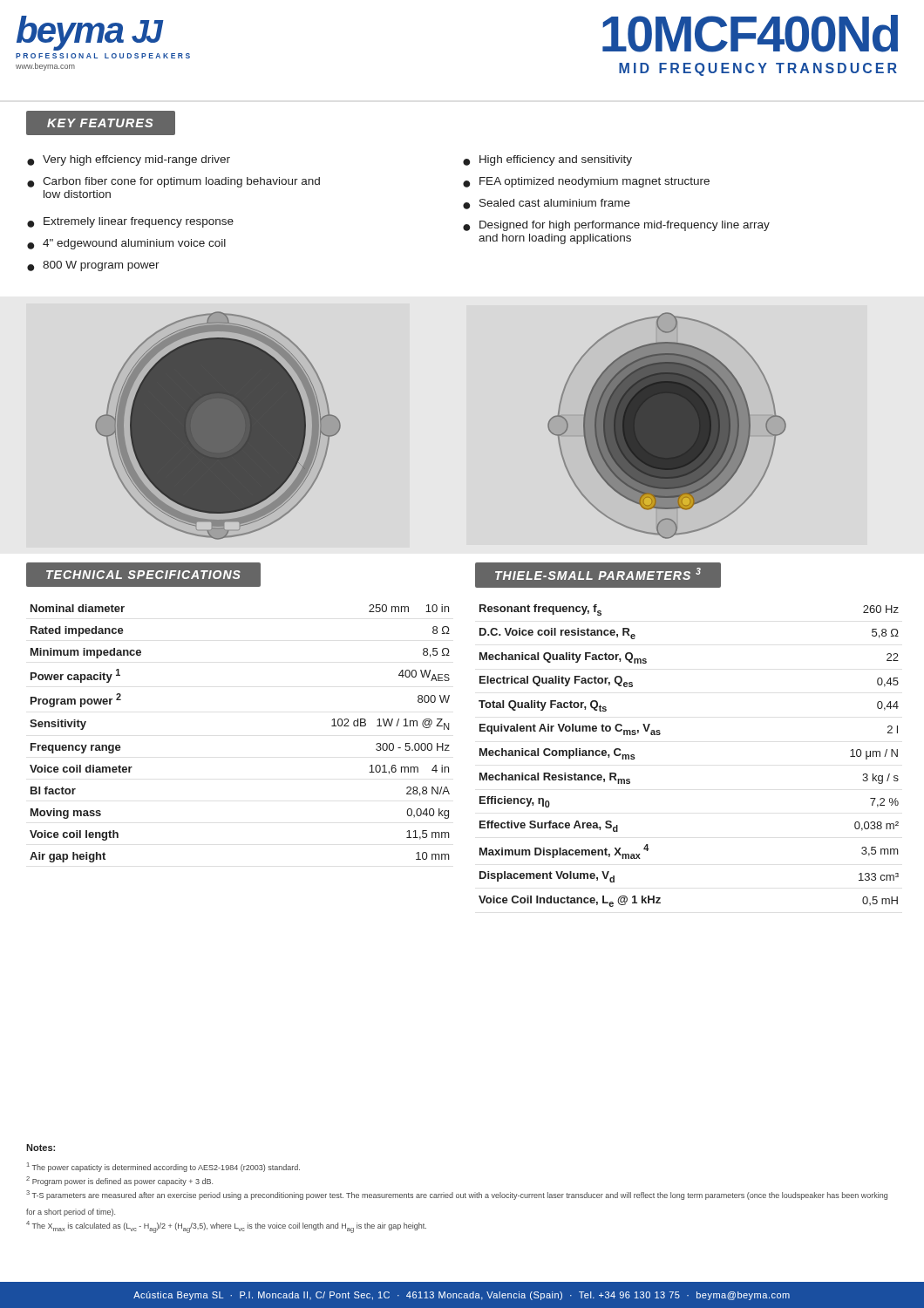Screen dimensions: 1308x924
Task: Locate the text block starting "KEY FEATURES"
Action: [101, 123]
